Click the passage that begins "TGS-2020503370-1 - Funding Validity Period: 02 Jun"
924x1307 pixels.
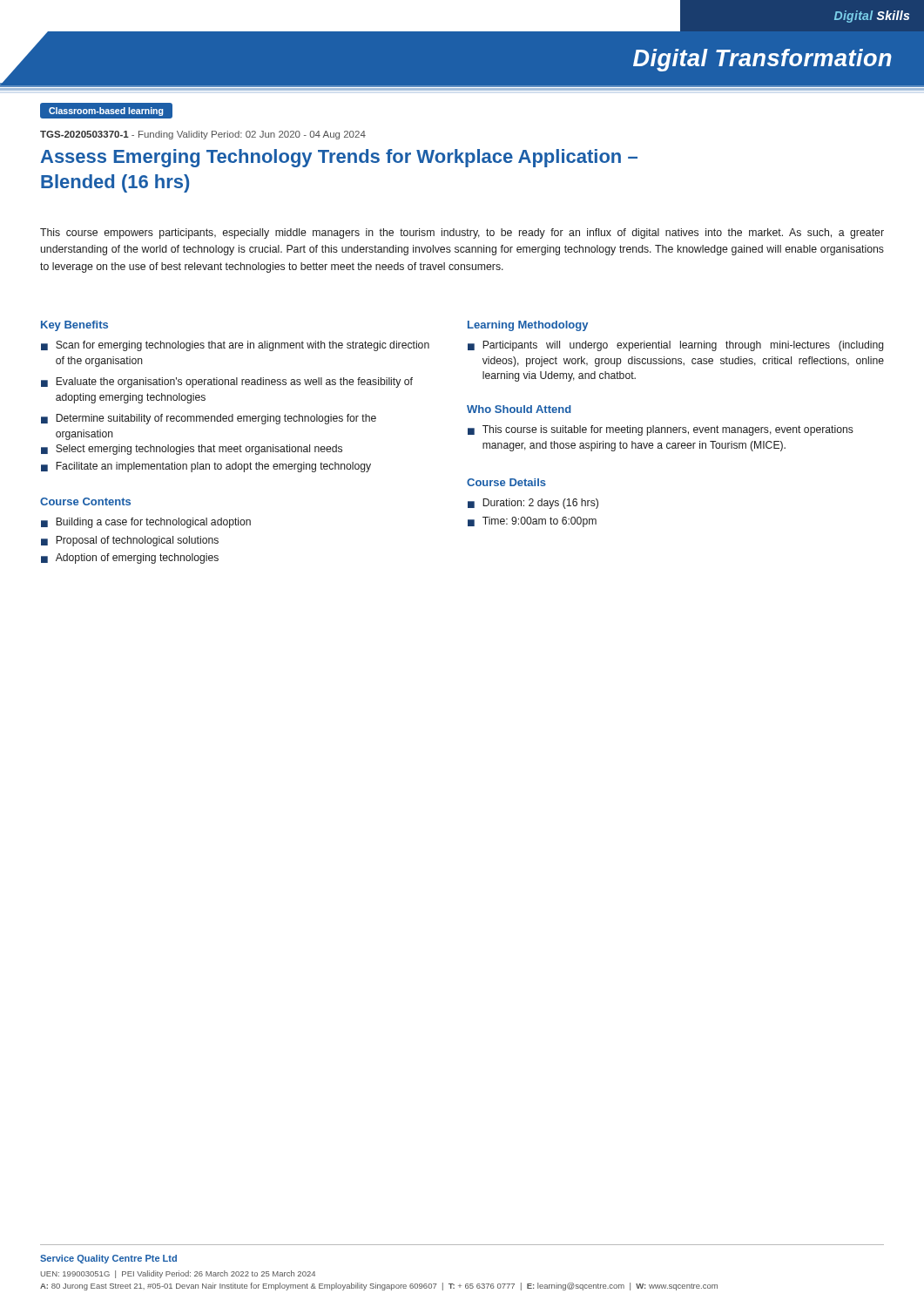coord(203,134)
